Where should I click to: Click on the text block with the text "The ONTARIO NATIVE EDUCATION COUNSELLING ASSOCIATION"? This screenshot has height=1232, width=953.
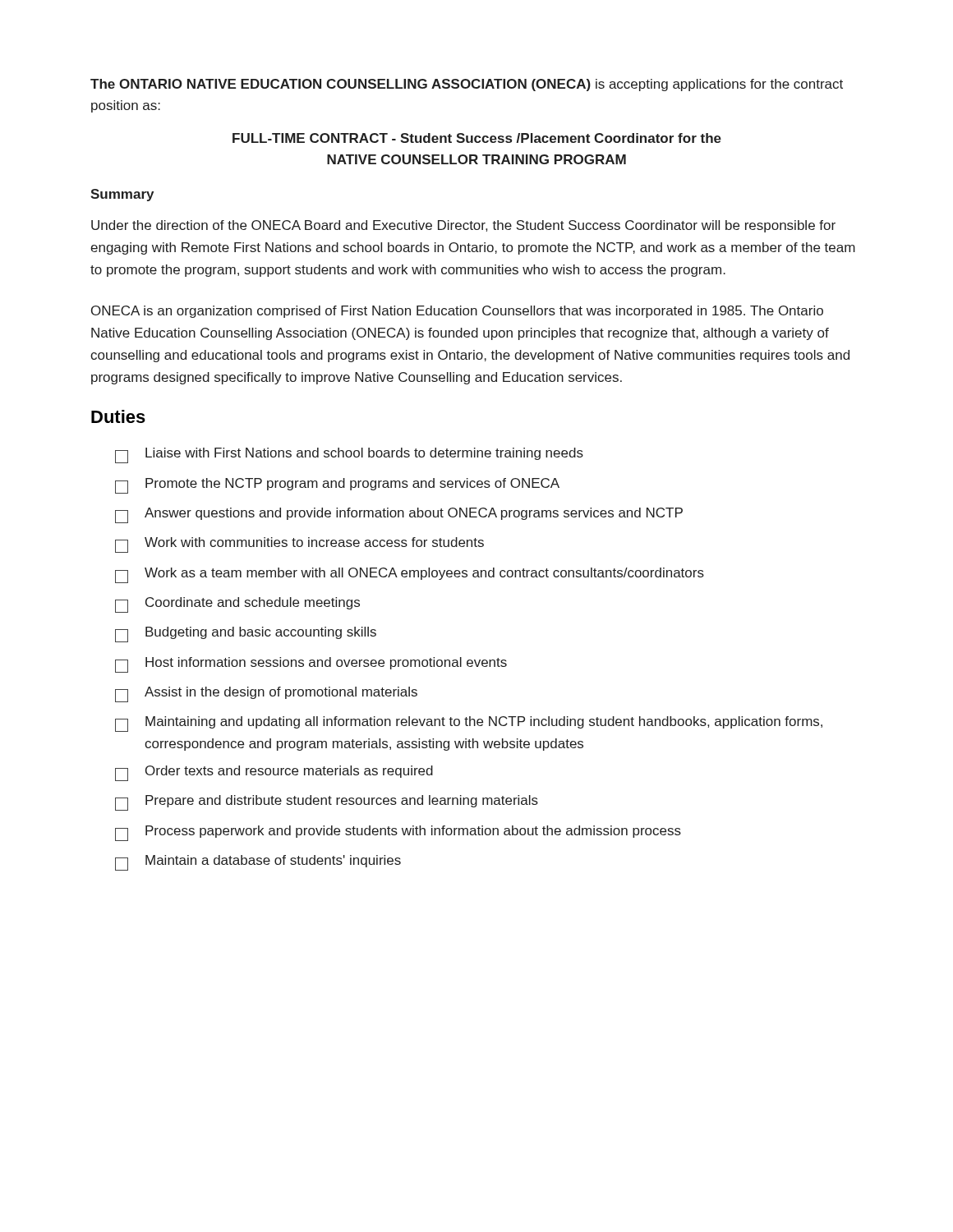point(467,95)
